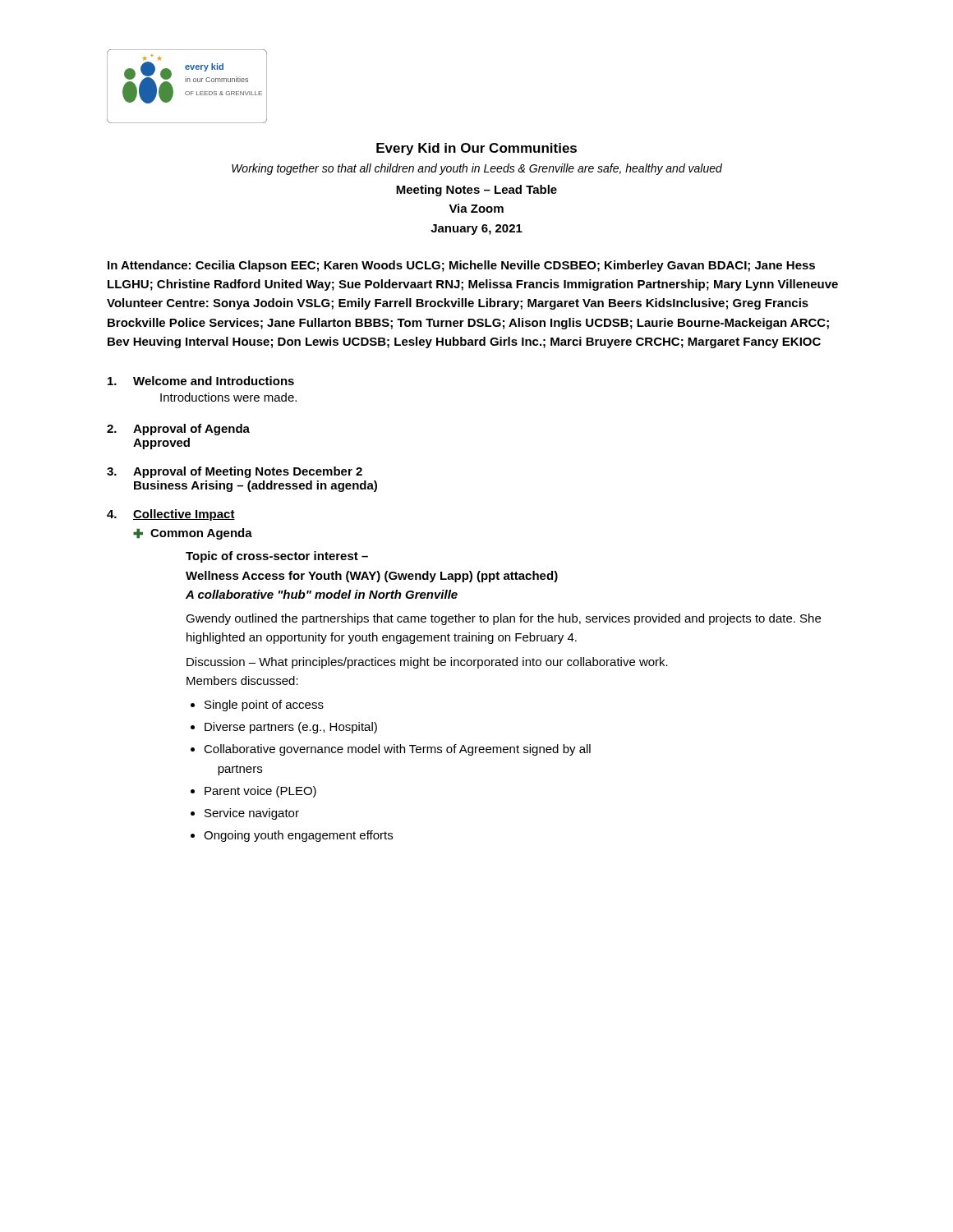
Task: Find "Single point of access" on this page
Action: pos(264,704)
